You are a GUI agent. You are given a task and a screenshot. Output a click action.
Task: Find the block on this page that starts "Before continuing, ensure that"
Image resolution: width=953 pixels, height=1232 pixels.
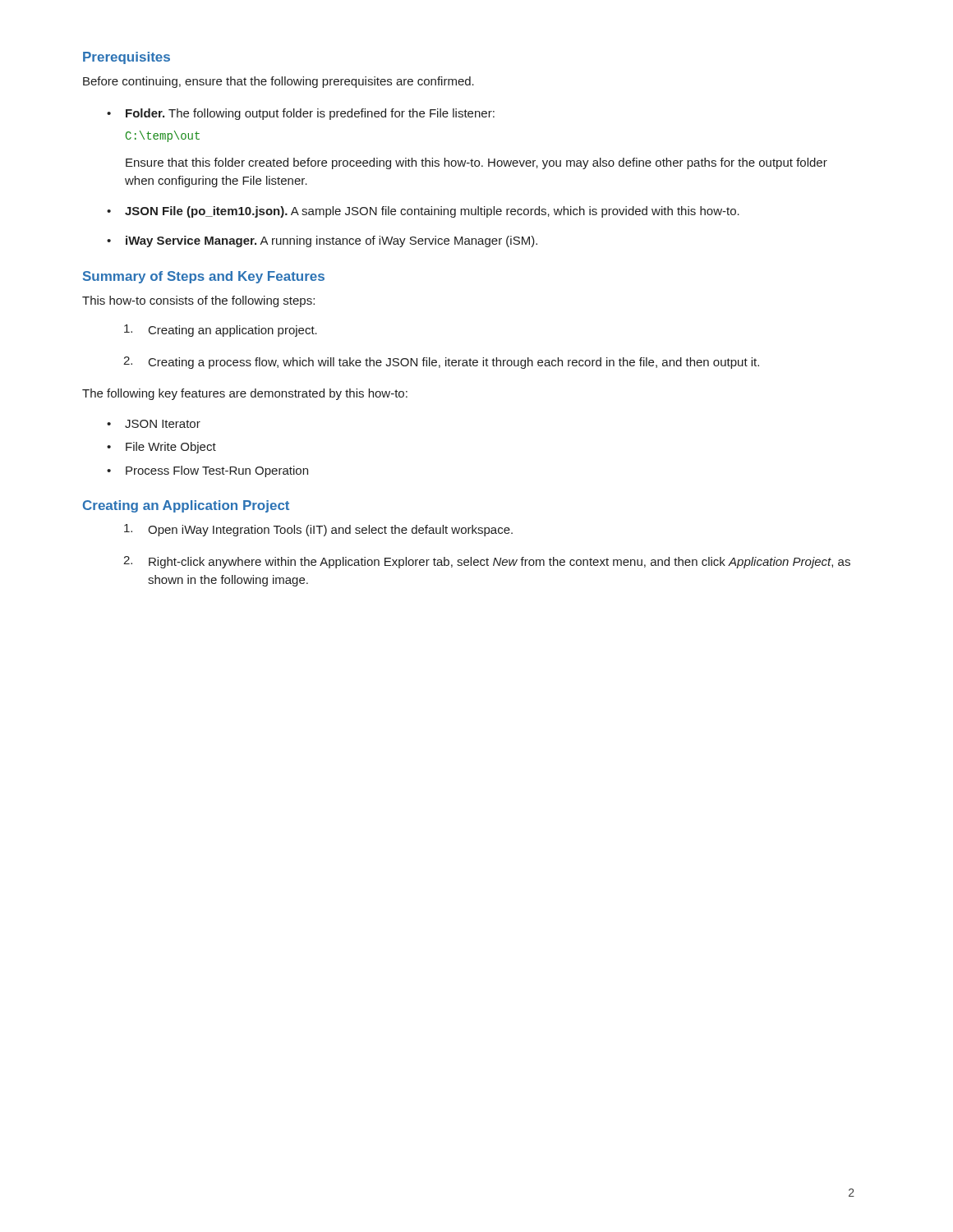278,81
